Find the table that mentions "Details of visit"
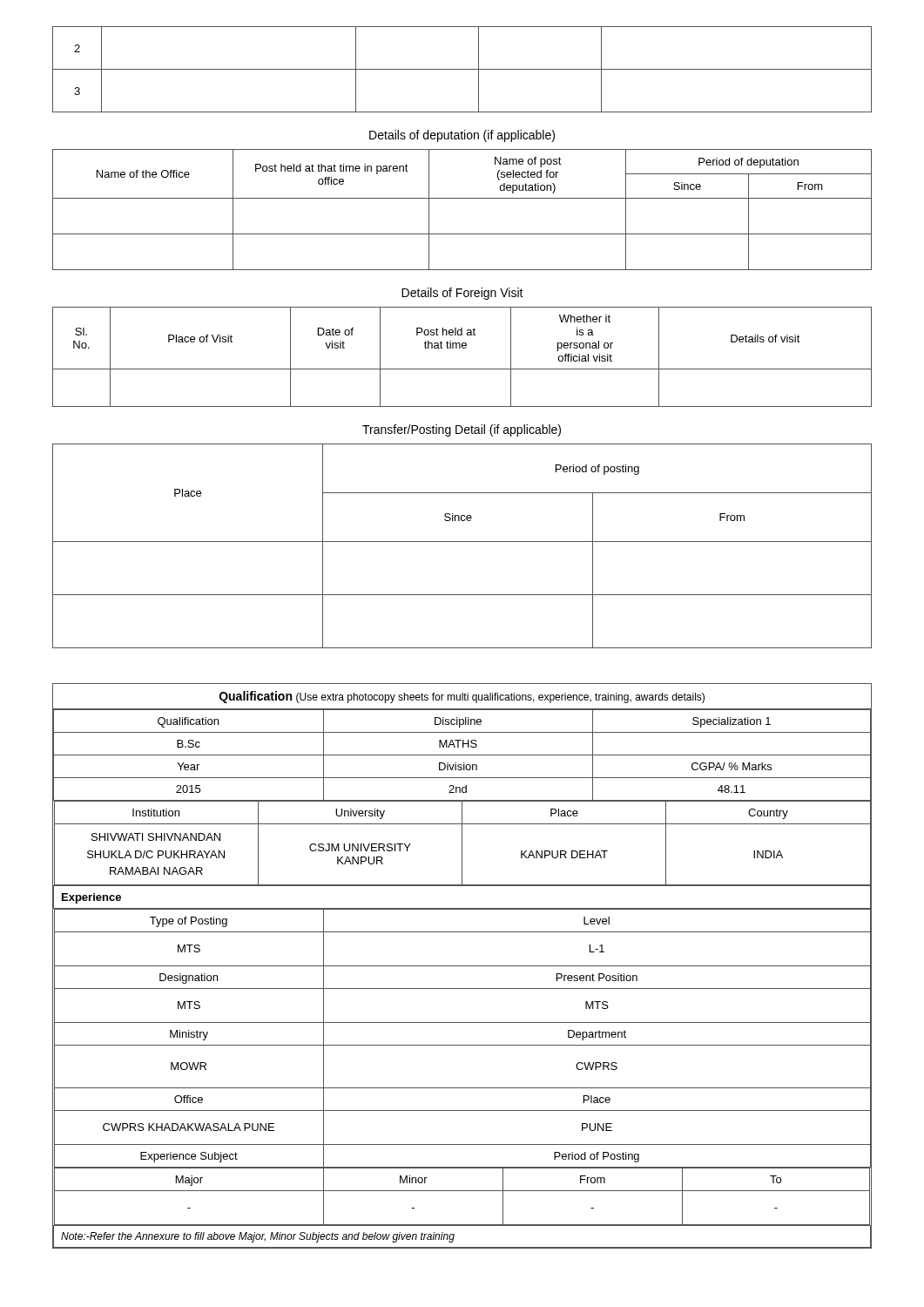Image resolution: width=924 pixels, height=1307 pixels. coord(462,357)
